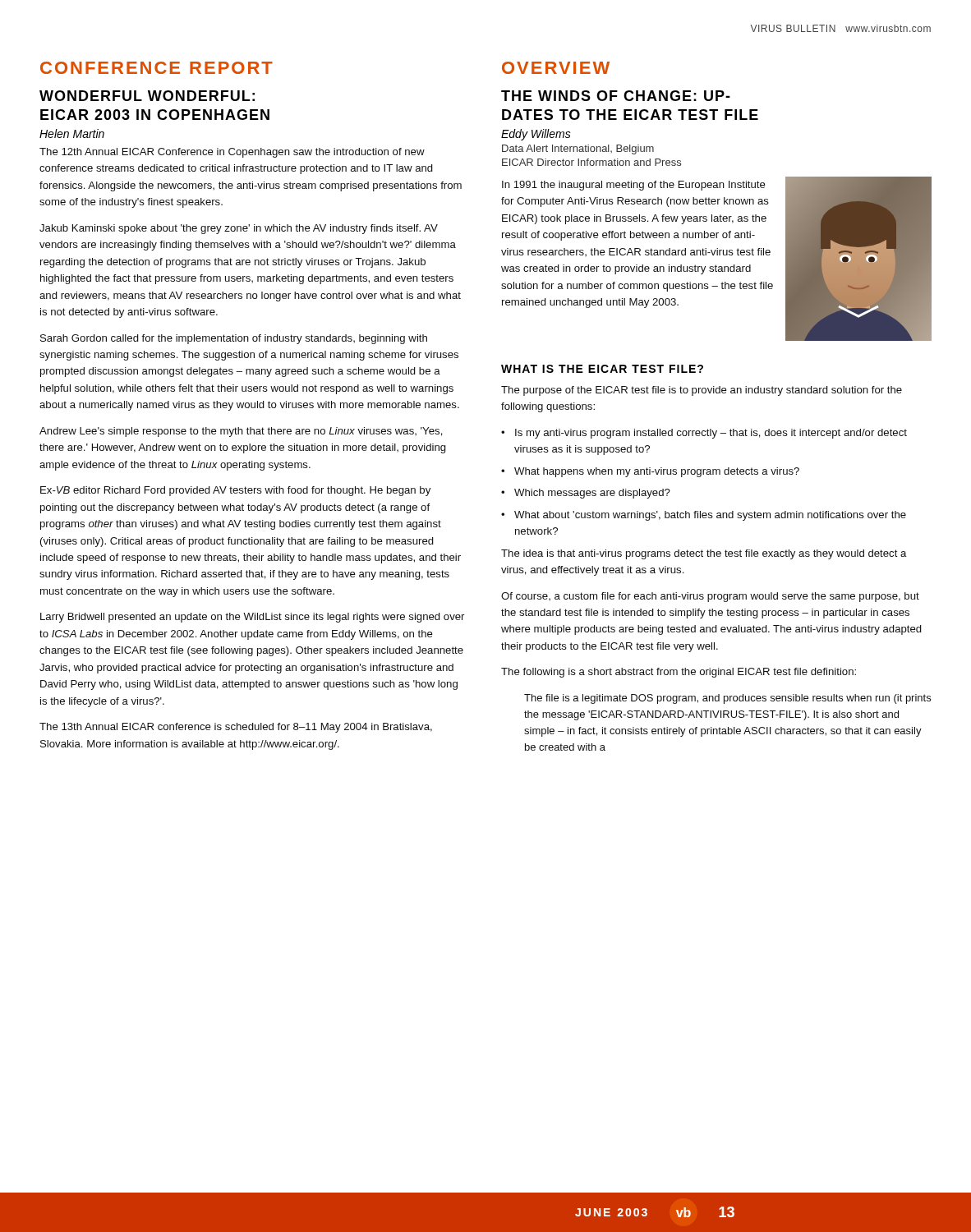The height and width of the screenshot is (1232, 971).
Task: Where is the passage that starts "Is my anti-virus program installed"?
Action: pos(711,441)
